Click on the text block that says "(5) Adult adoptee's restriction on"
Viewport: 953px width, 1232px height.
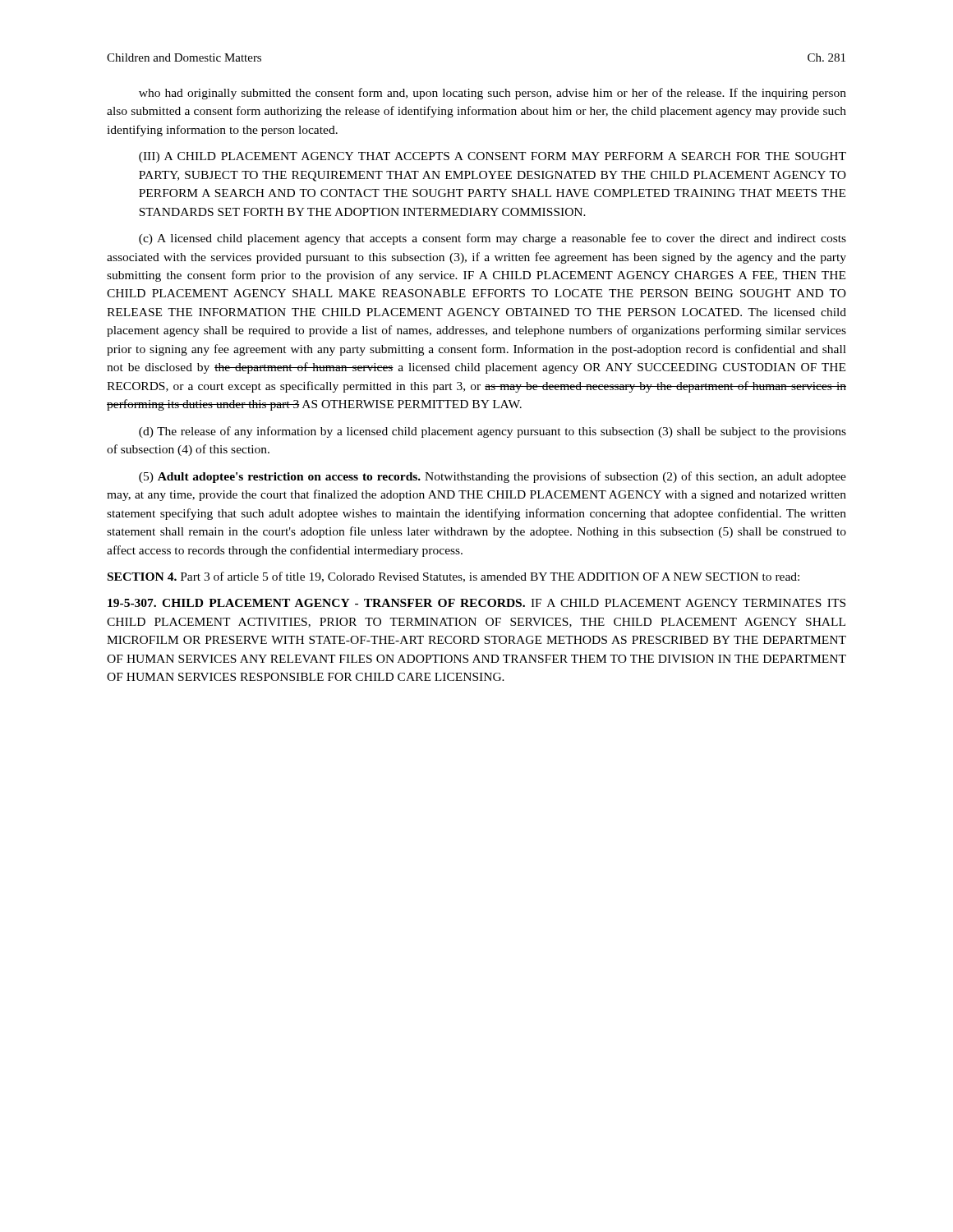(x=476, y=513)
